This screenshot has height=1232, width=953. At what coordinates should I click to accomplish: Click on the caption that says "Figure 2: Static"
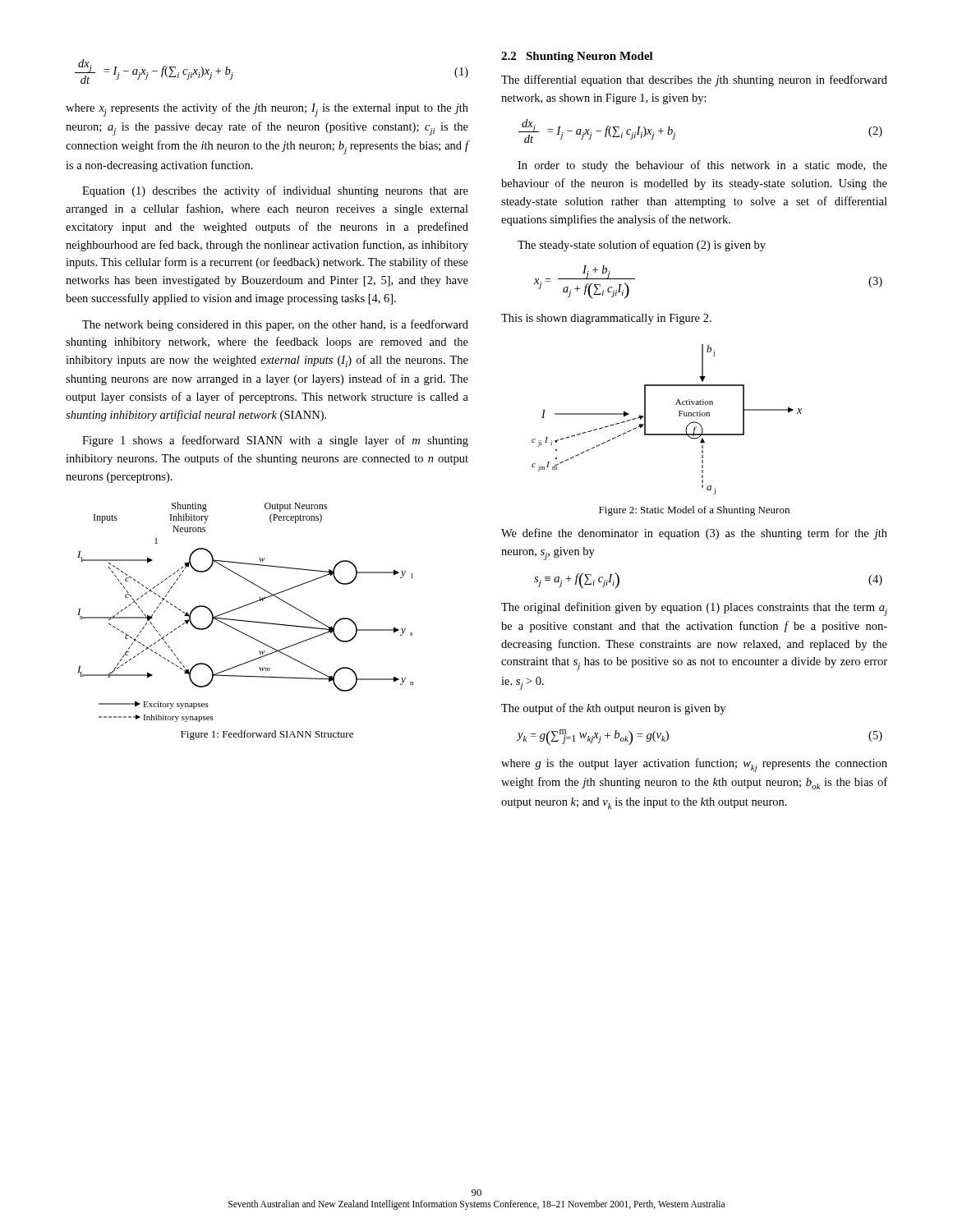694,509
